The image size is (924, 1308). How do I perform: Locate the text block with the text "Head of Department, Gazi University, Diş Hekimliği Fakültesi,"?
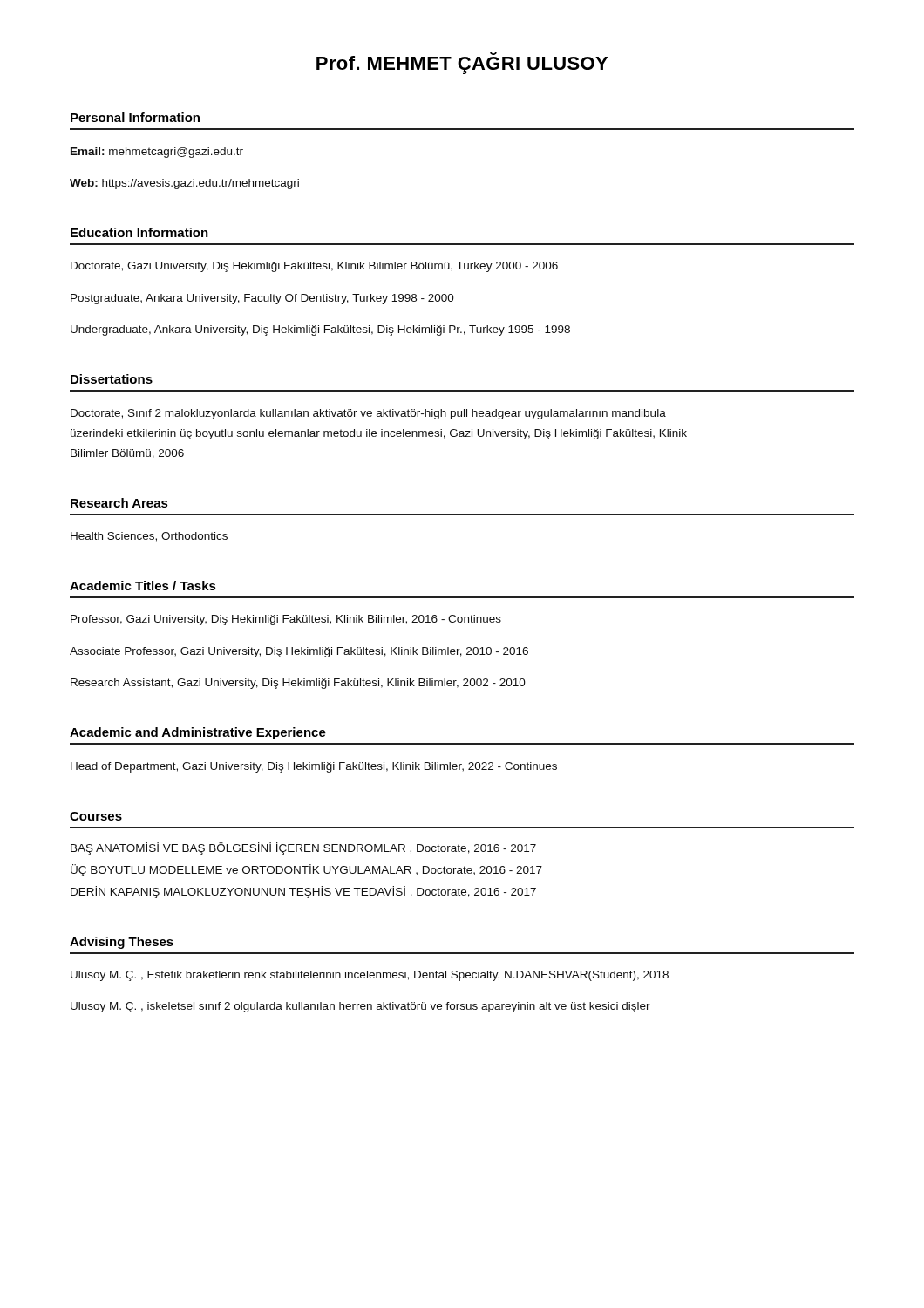pos(462,767)
